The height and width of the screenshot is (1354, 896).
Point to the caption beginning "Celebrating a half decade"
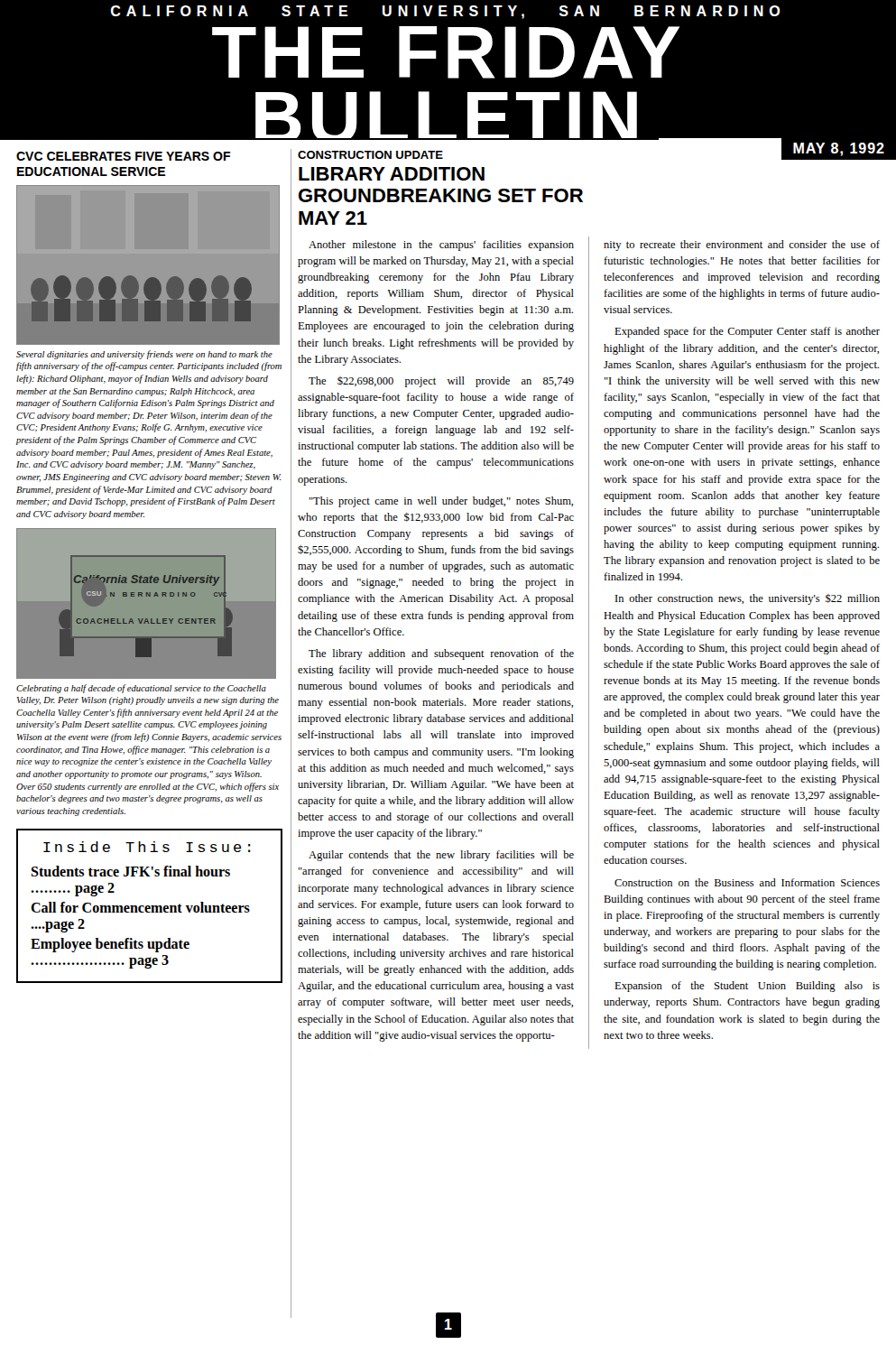[149, 749]
